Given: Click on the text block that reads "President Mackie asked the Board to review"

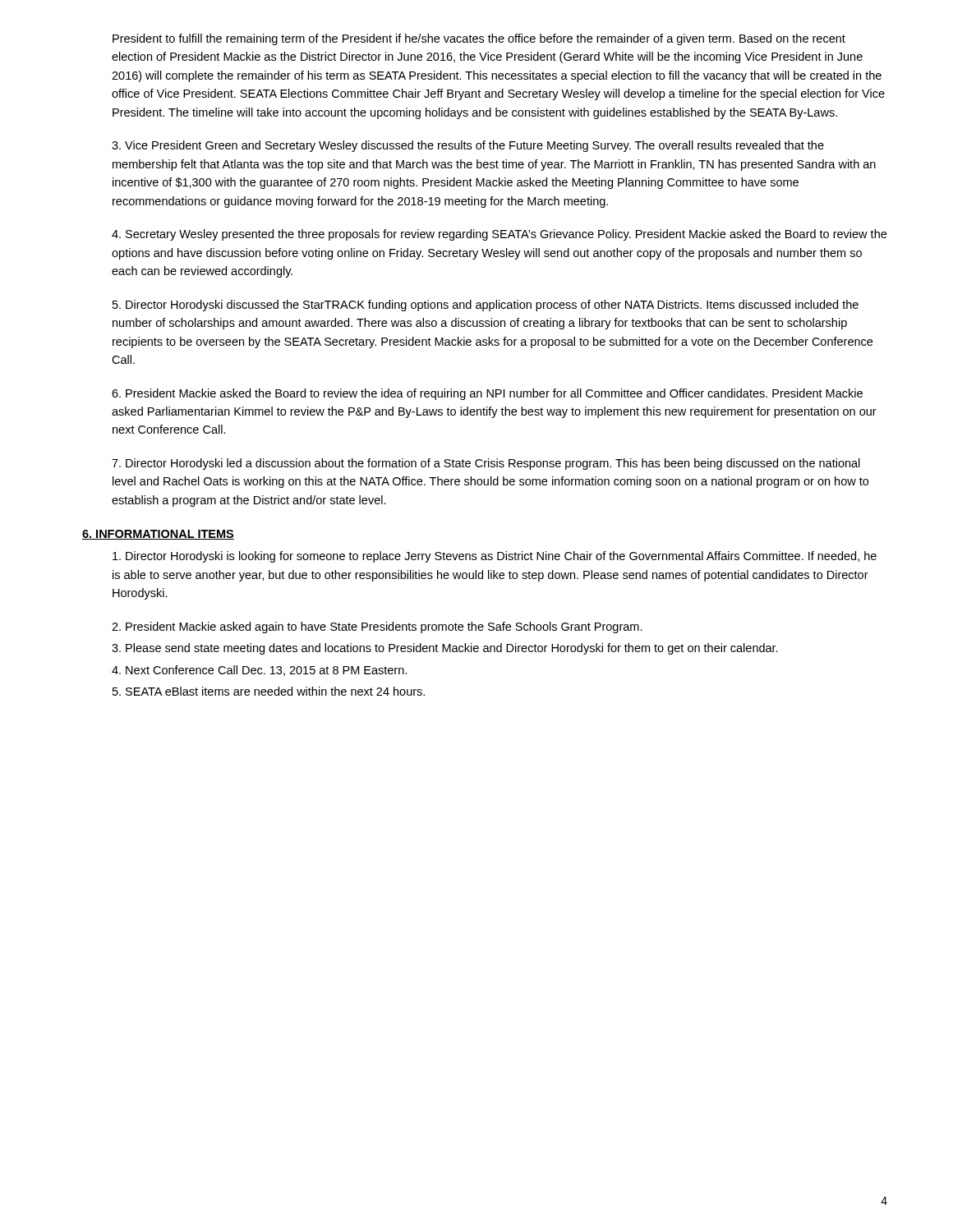Looking at the screenshot, I should (494, 411).
